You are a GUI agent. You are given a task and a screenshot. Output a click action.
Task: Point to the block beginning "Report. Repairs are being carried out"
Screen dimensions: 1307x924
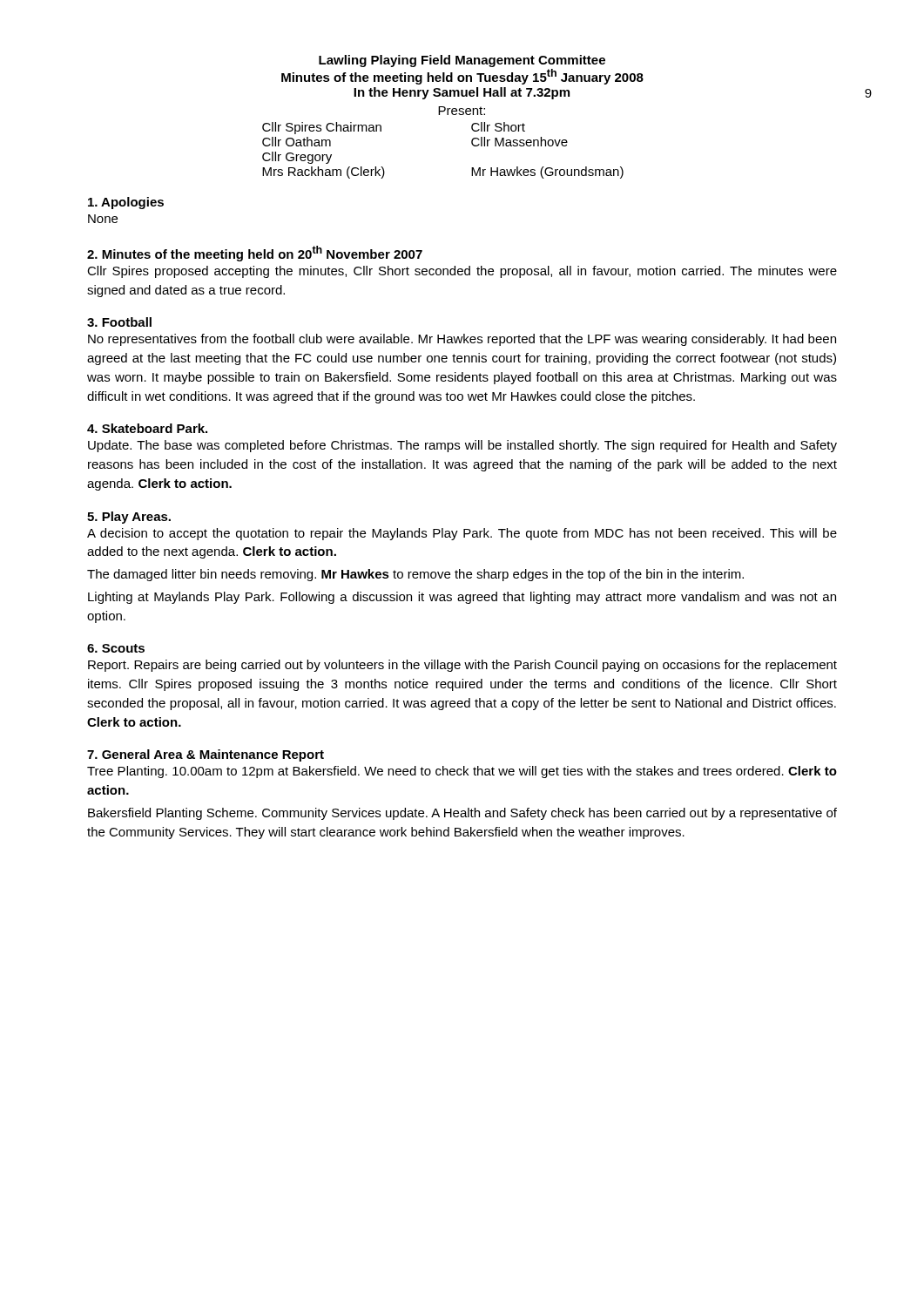point(462,693)
